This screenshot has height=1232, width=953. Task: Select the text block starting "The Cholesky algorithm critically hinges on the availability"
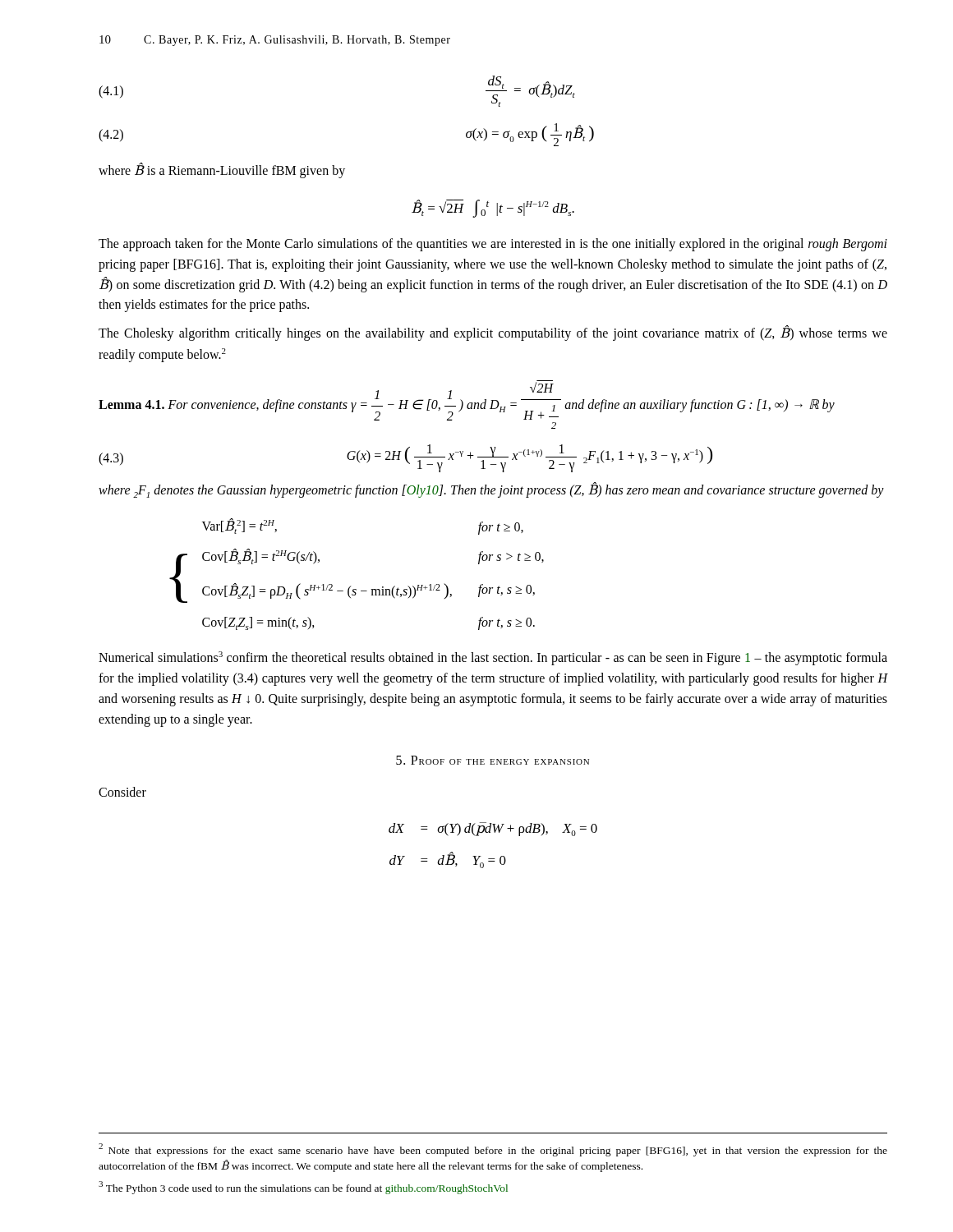pyautogui.click(x=493, y=344)
